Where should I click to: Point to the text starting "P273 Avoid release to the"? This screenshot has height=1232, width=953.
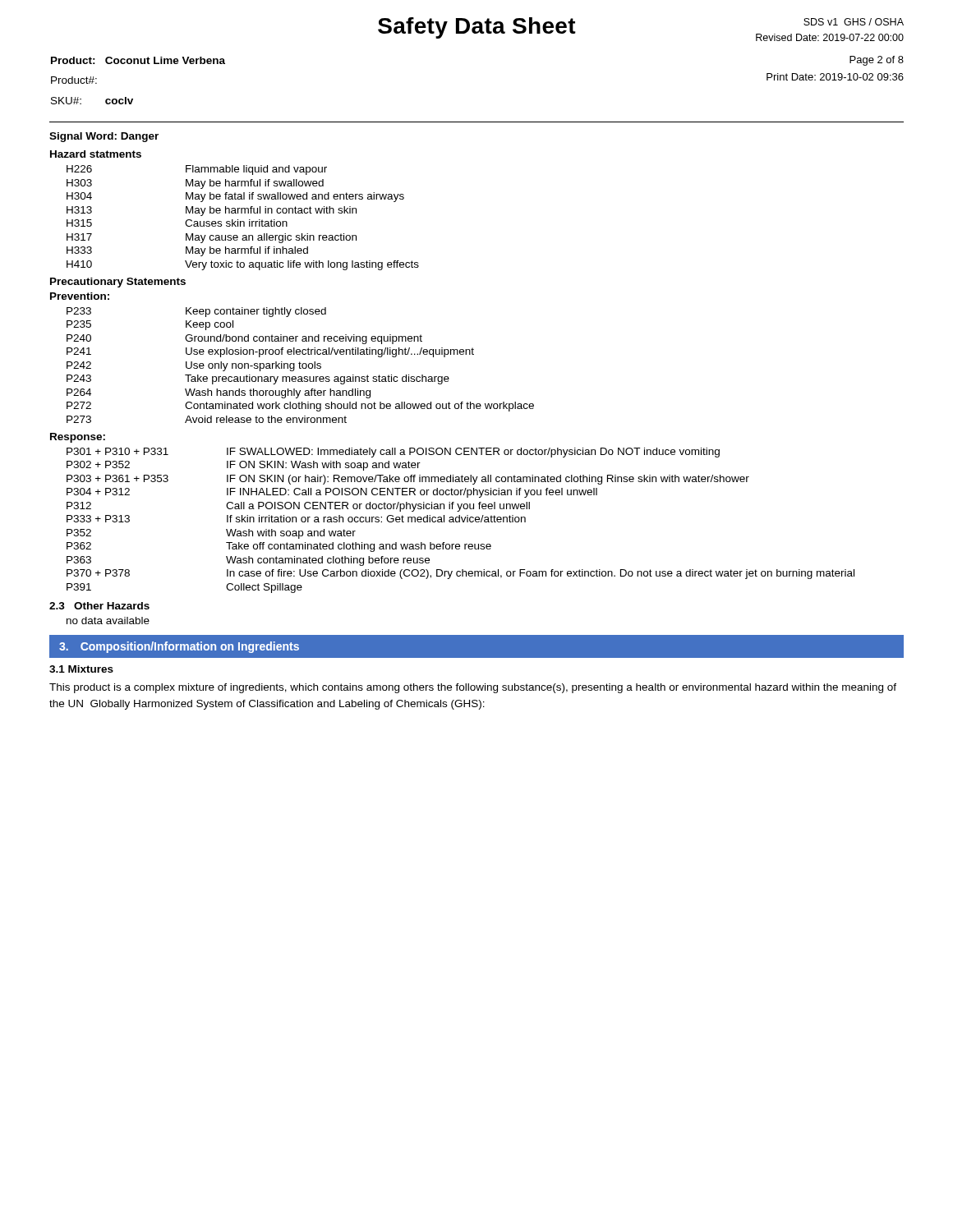point(198,419)
